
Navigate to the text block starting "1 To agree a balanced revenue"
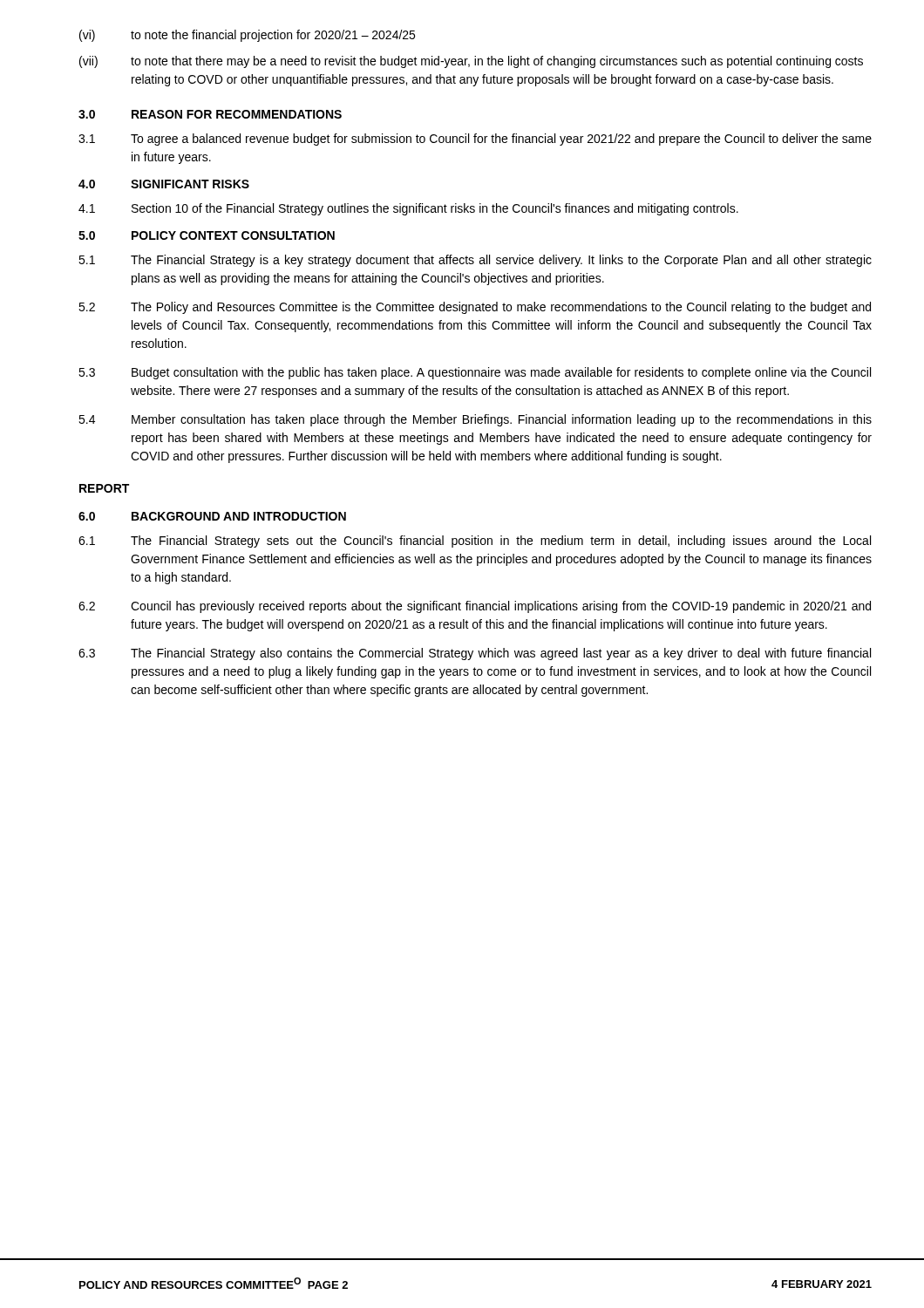click(475, 148)
